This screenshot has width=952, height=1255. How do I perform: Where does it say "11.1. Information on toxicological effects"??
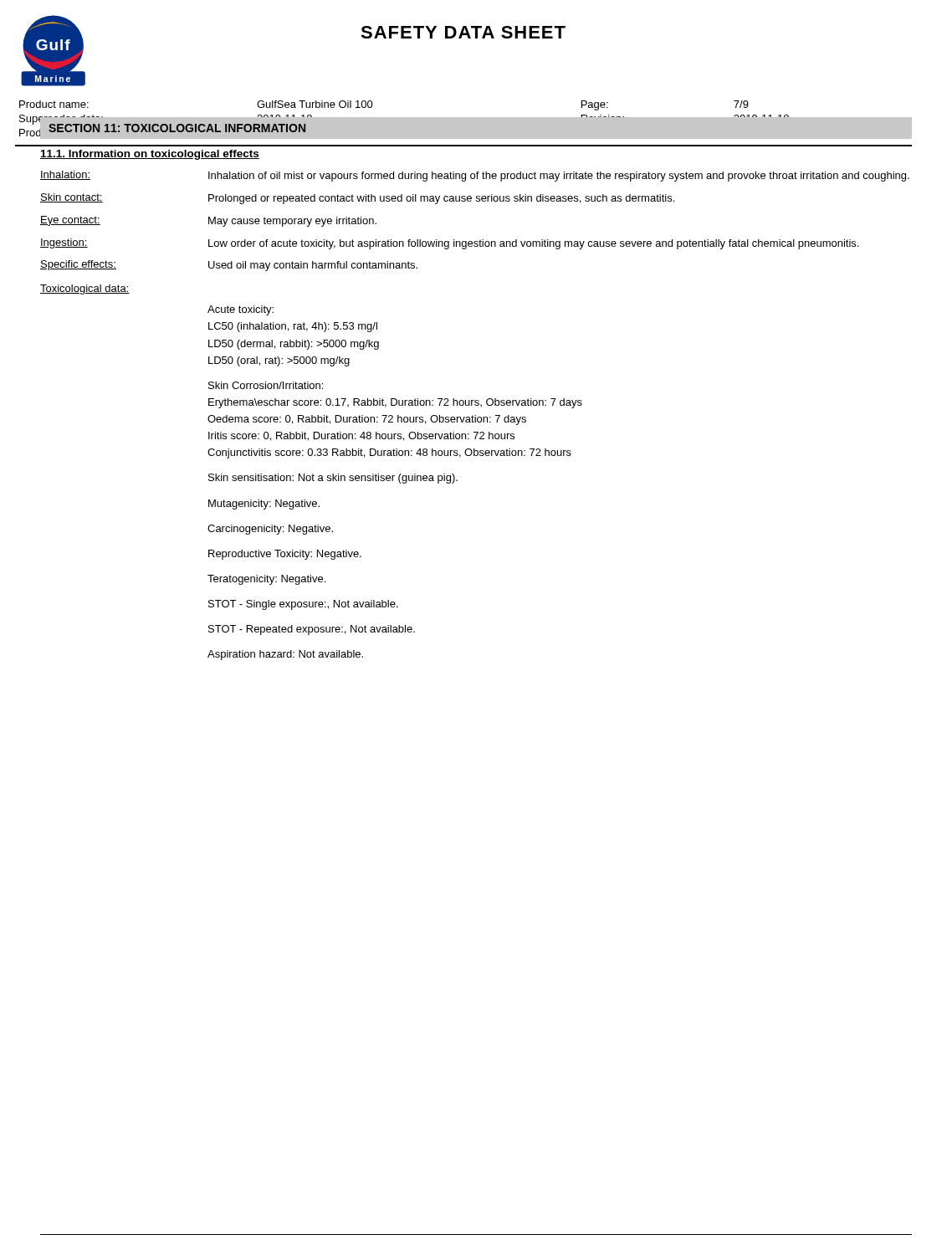(x=150, y=153)
